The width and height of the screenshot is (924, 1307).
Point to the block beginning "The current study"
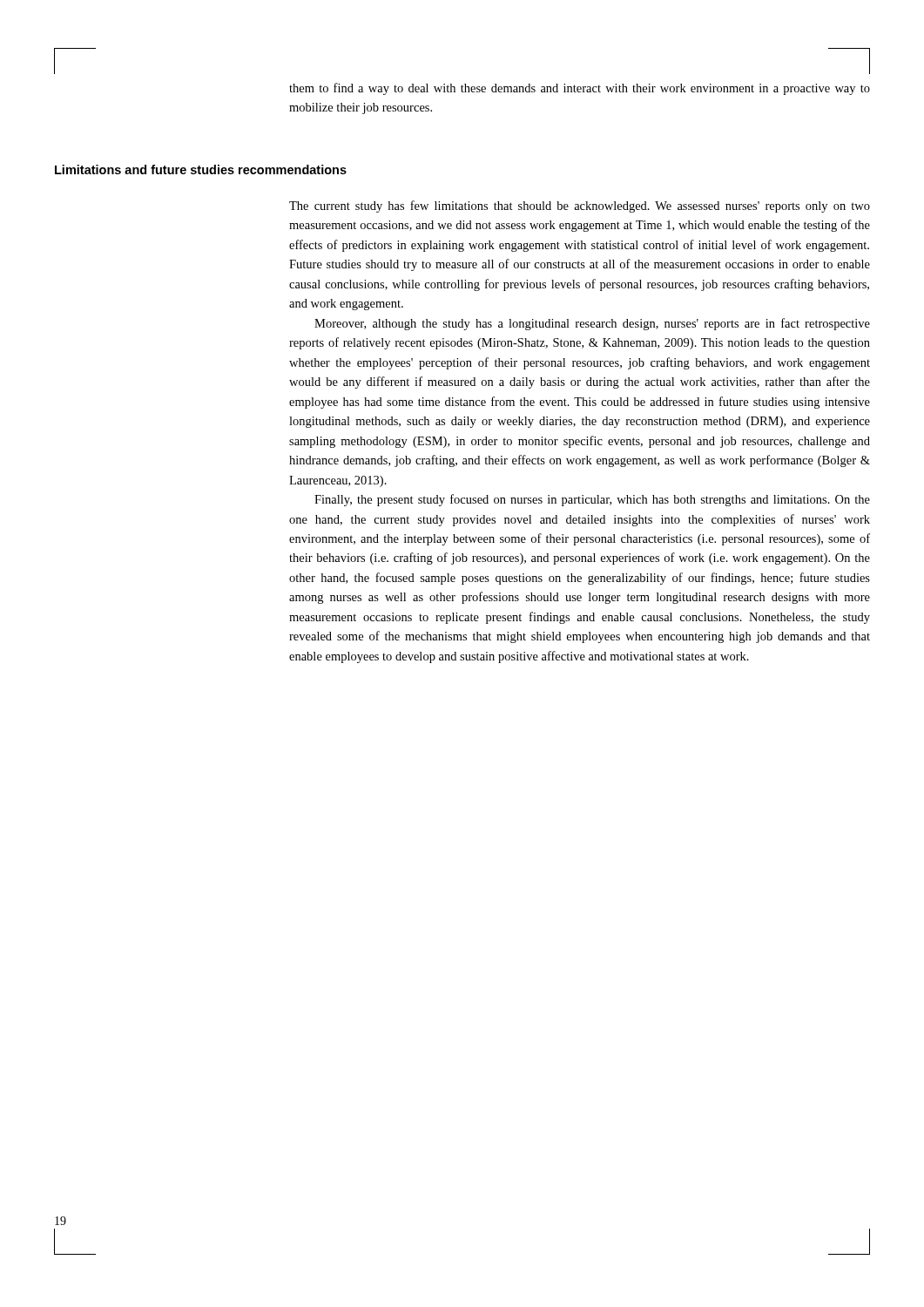pyautogui.click(x=580, y=431)
